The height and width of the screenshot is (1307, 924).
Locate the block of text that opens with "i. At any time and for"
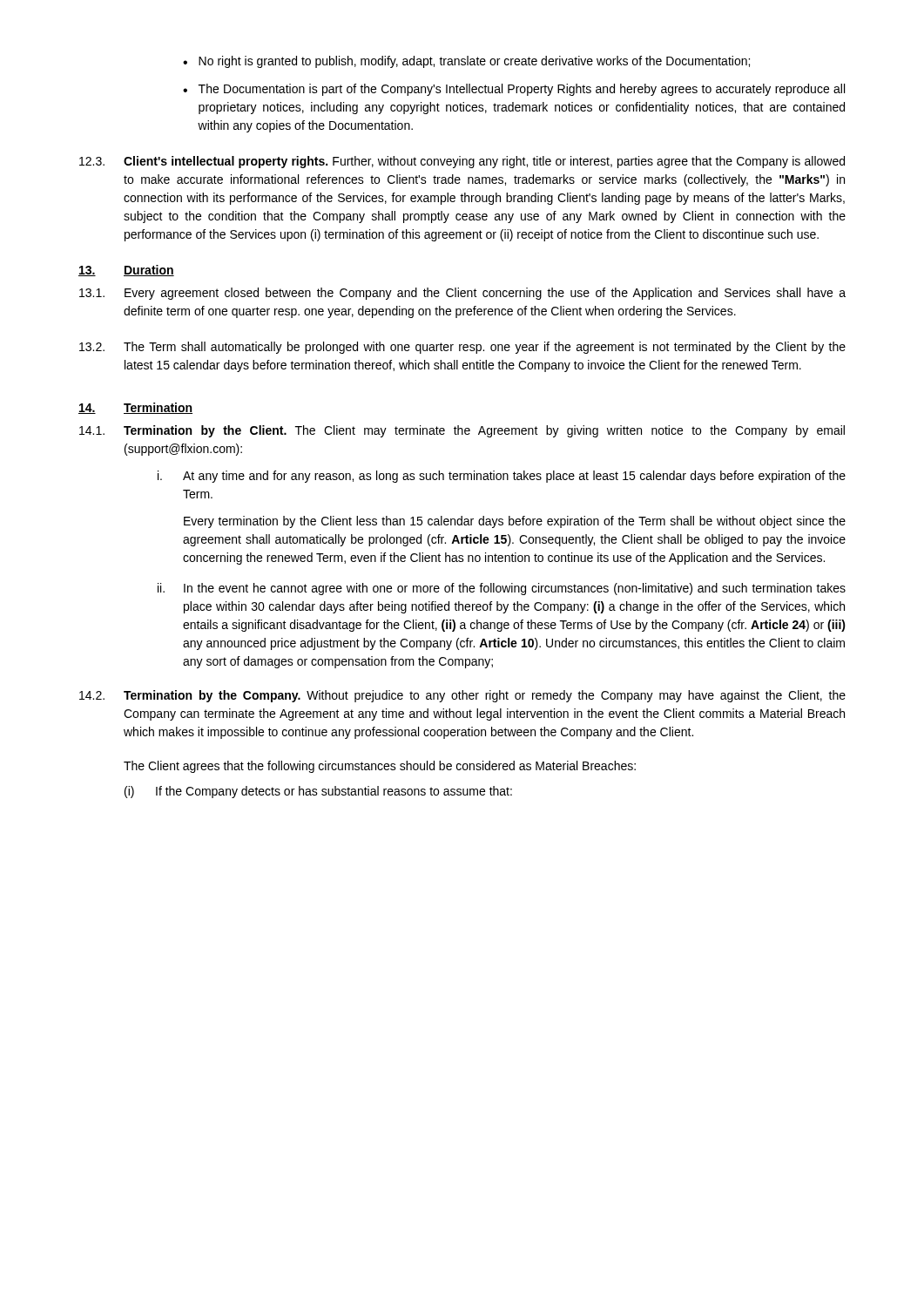pos(501,485)
